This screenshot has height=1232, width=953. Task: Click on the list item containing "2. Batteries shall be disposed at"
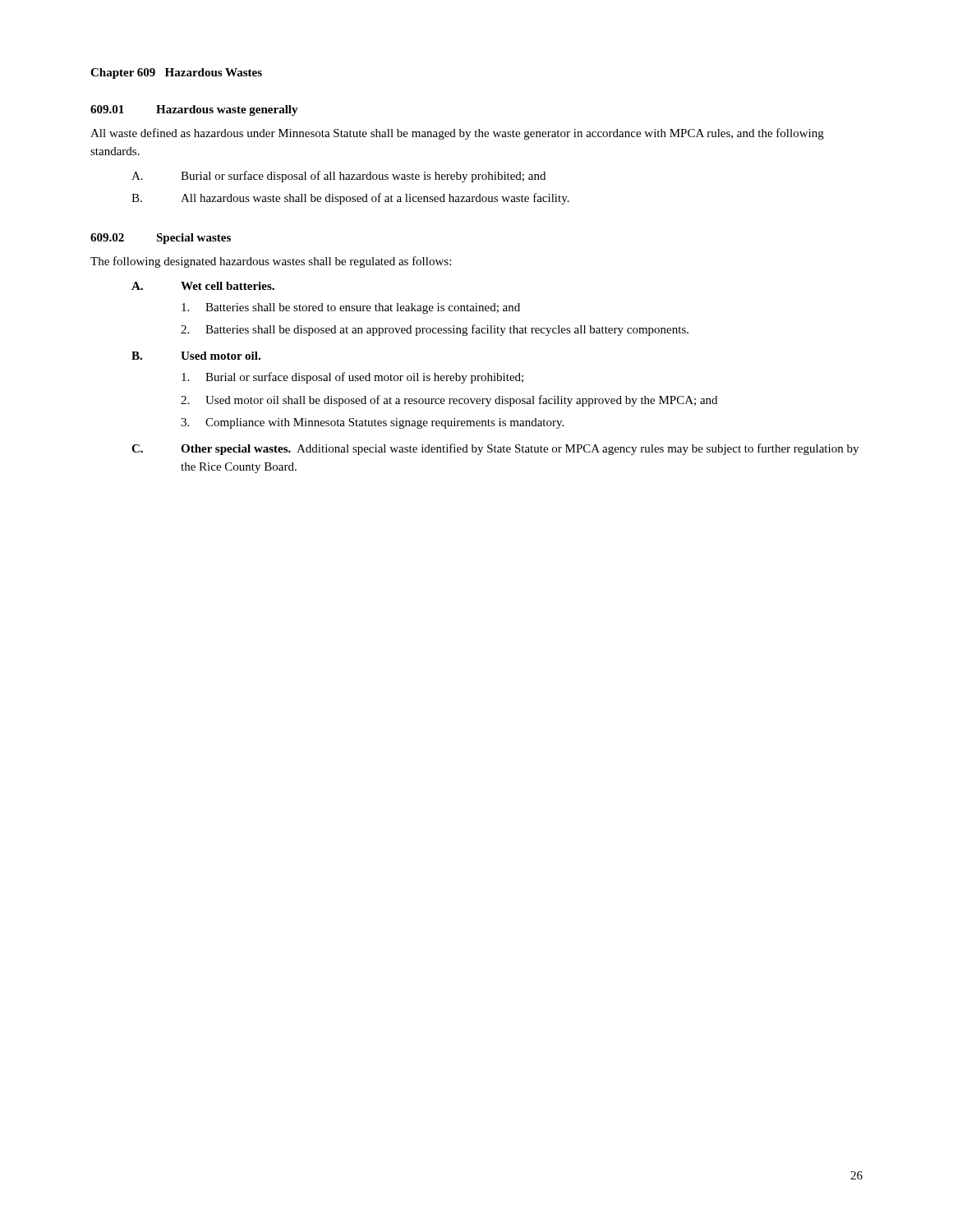522,330
